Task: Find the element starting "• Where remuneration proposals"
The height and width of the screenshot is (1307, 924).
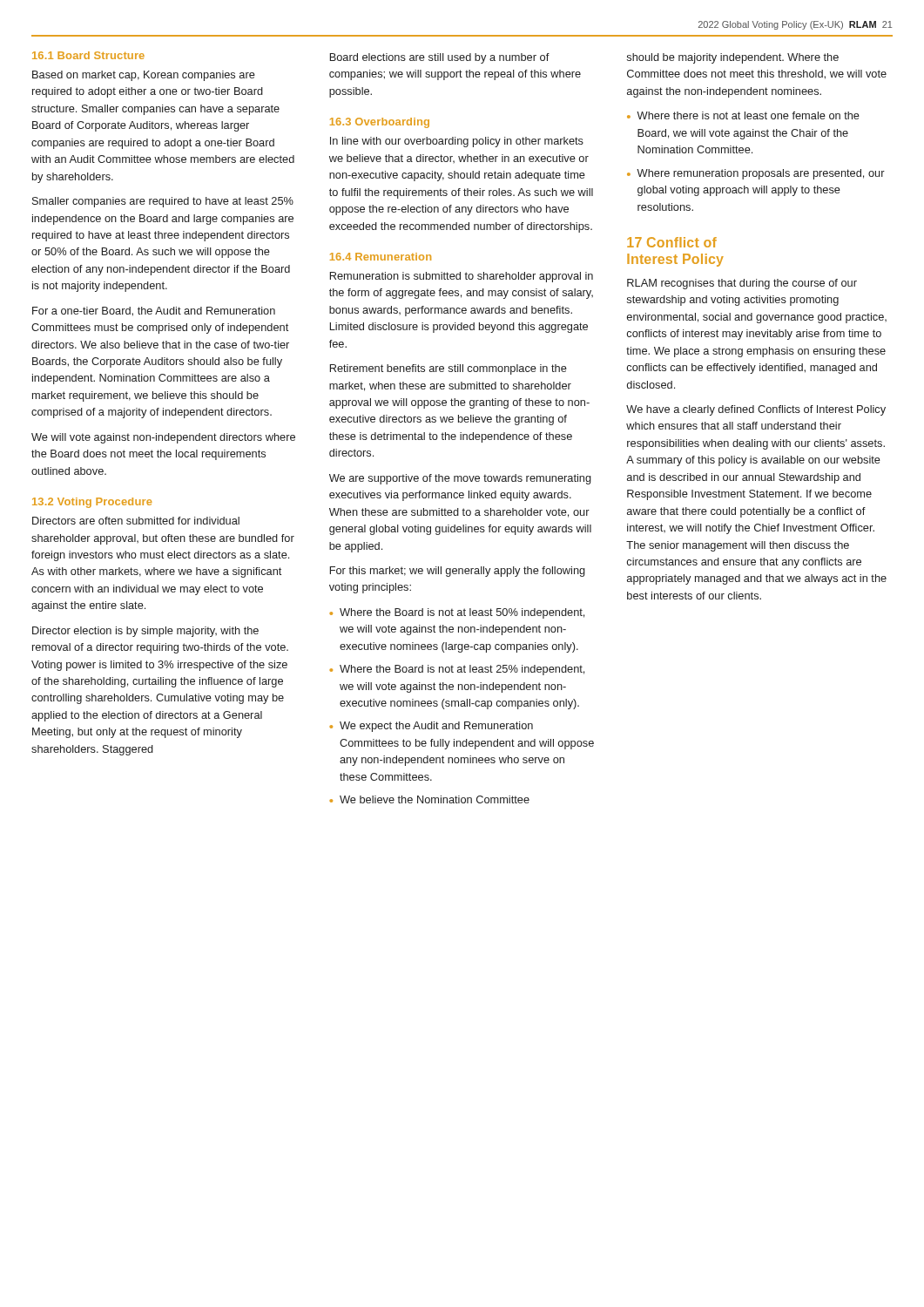Action: click(x=760, y=190)
